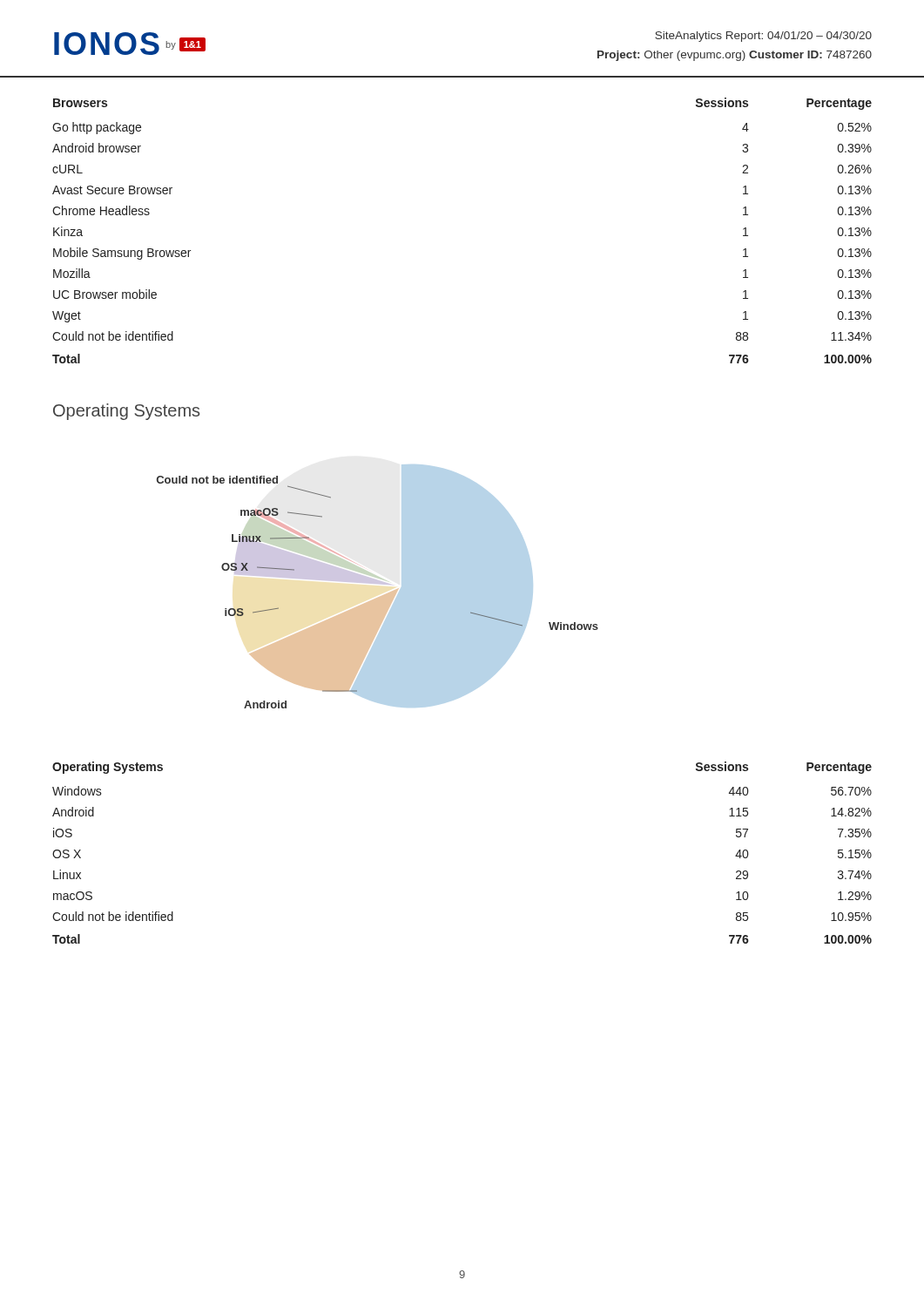Locate the text "Operating Systems"
The width and height of the screenshot is (924, 1307).
pos(126,410)
